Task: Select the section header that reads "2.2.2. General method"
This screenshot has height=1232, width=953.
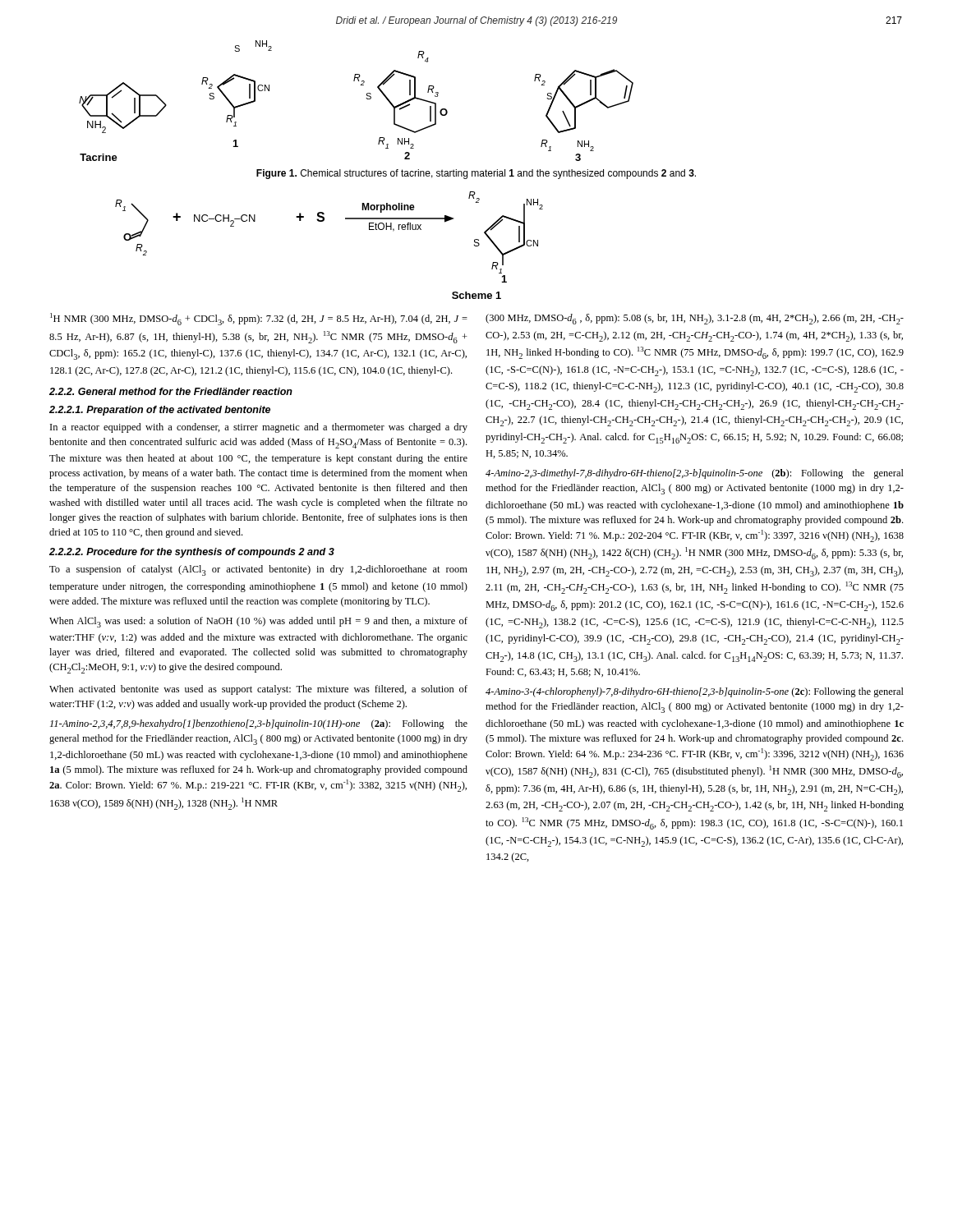Action: 171,392
